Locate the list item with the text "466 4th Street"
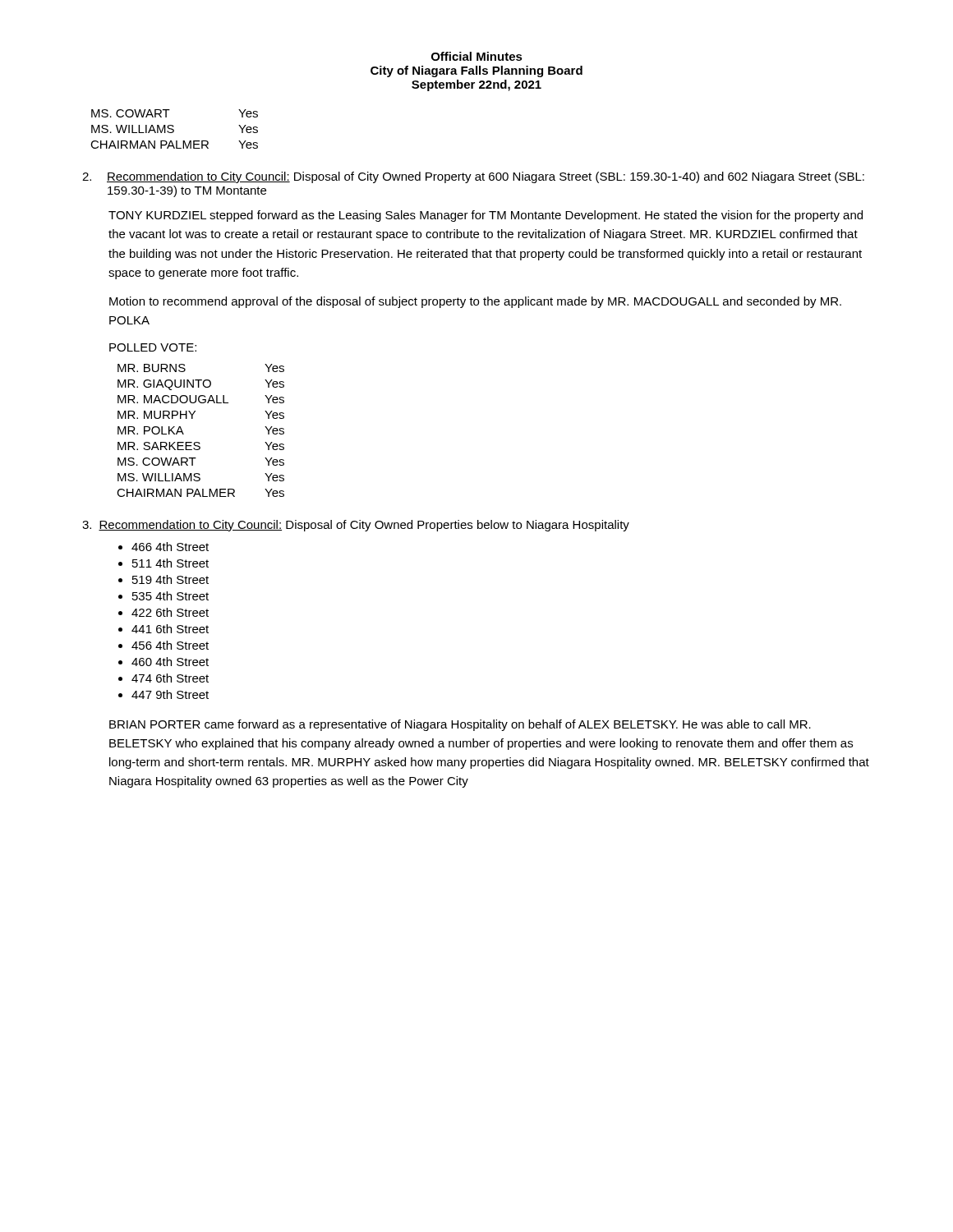953x1232 pixels. (170, 546)
